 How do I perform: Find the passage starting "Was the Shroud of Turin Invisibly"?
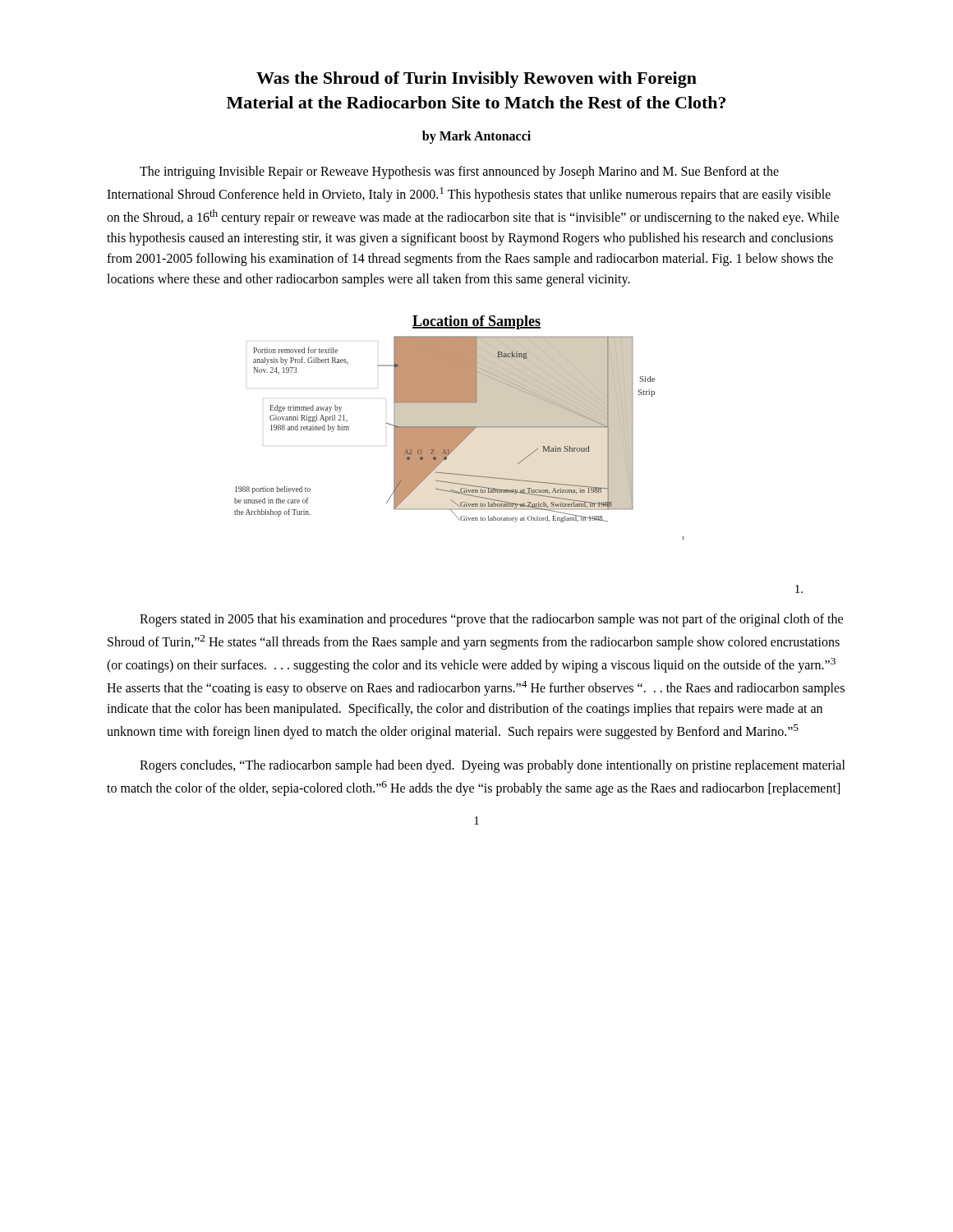click(476, 90)
